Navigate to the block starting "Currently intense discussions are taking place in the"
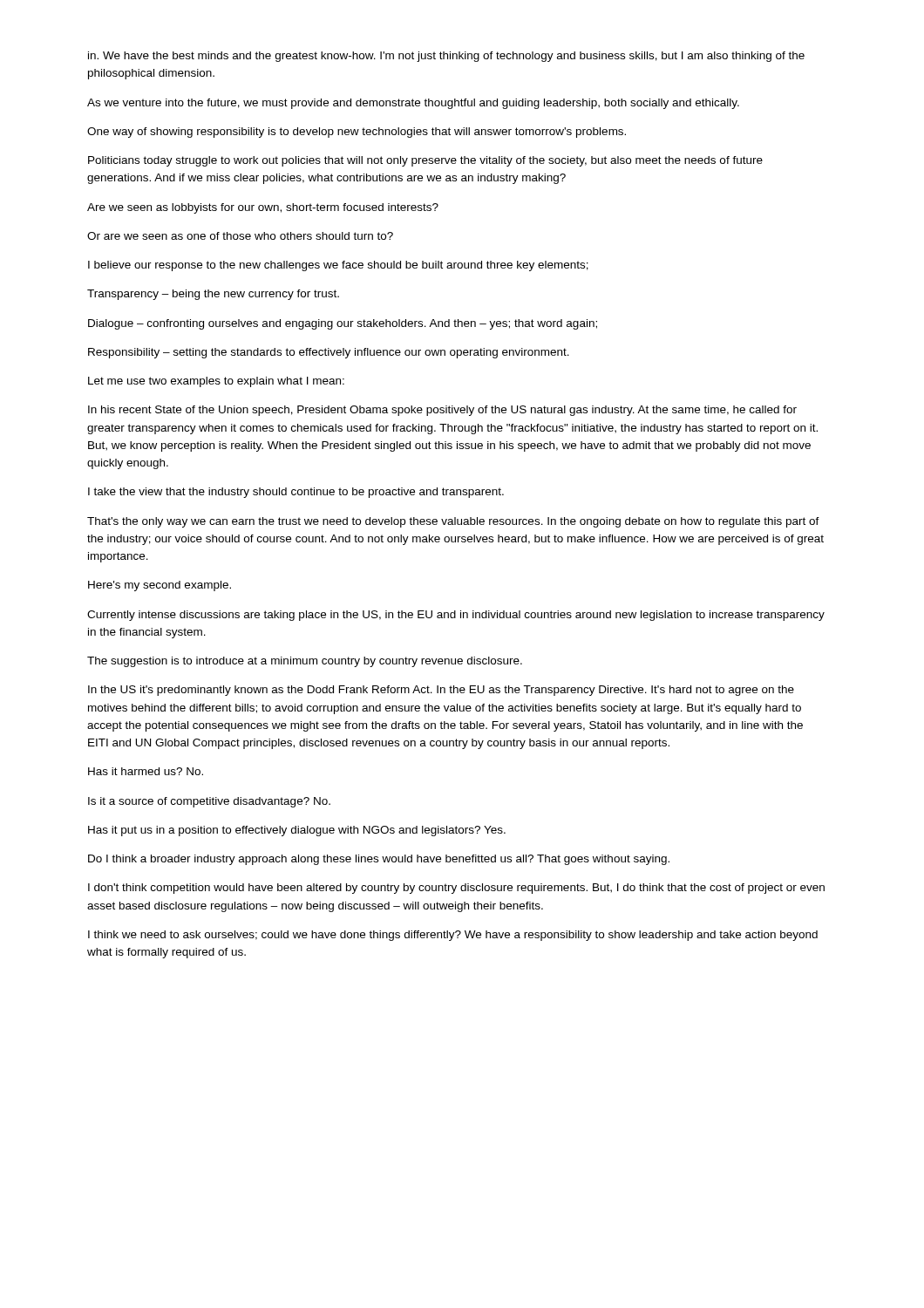 point(456,623)
